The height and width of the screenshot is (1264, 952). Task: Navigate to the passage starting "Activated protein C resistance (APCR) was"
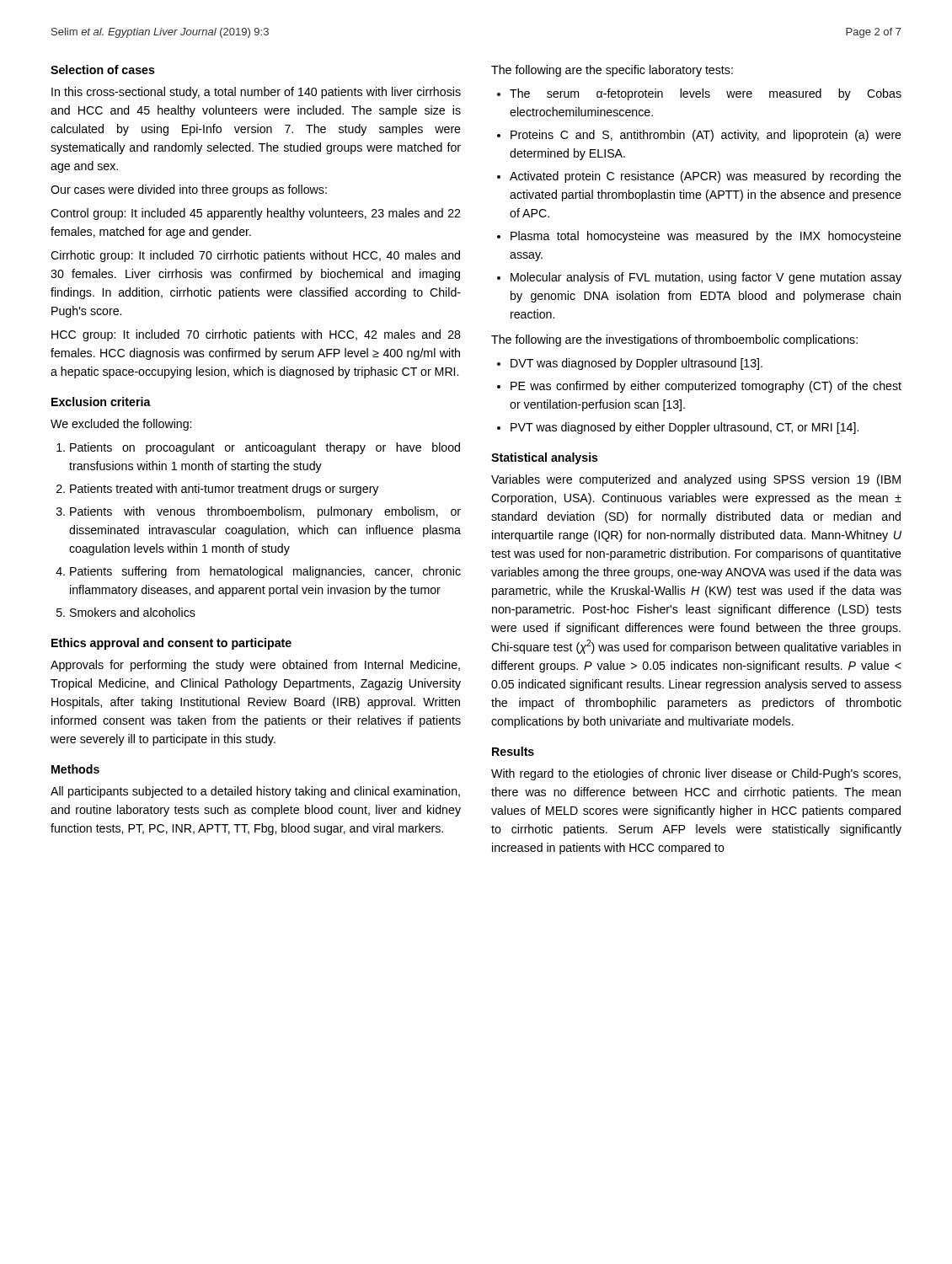coord(706,195)
